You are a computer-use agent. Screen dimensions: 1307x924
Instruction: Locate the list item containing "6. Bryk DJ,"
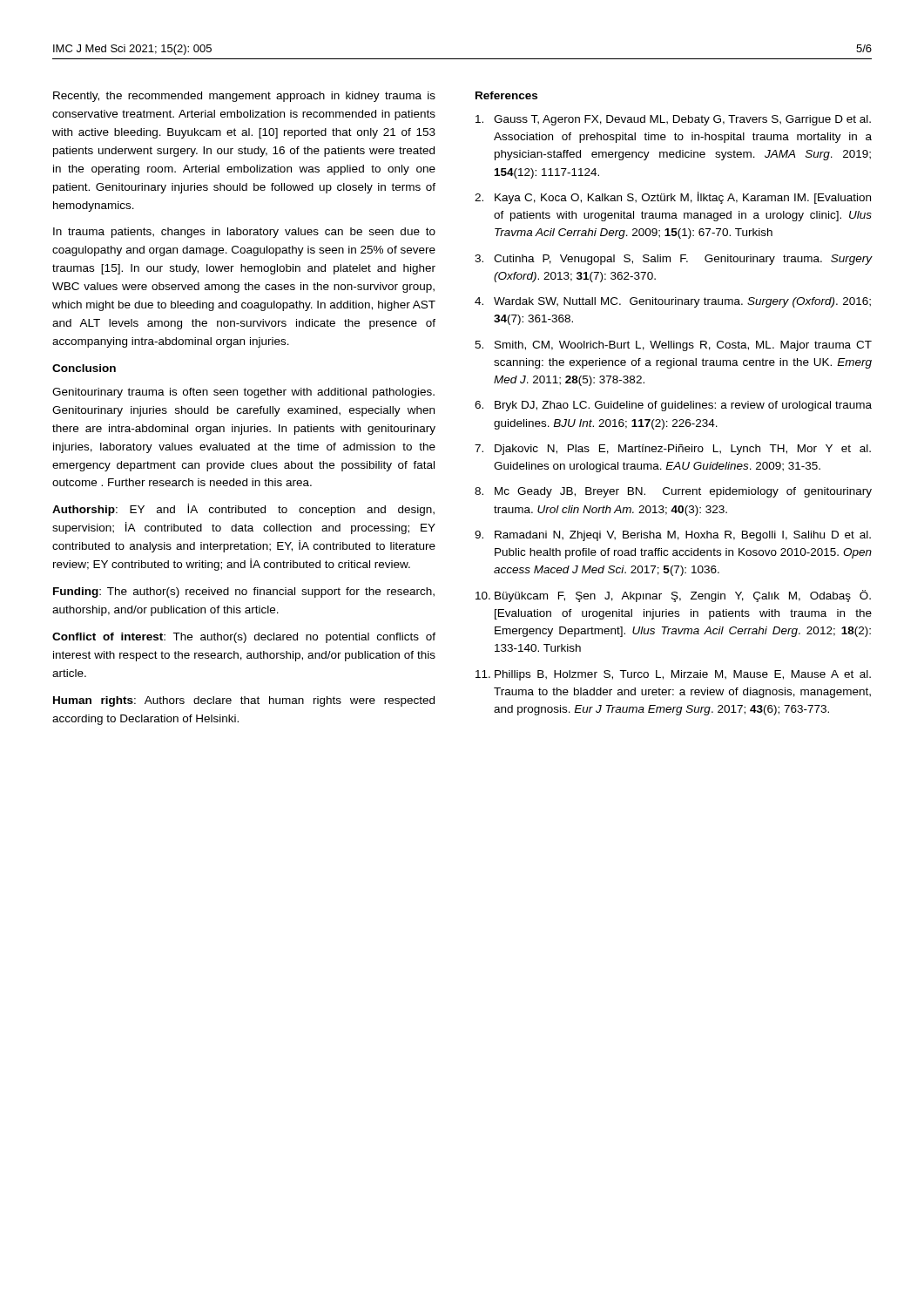click(673, 414)
